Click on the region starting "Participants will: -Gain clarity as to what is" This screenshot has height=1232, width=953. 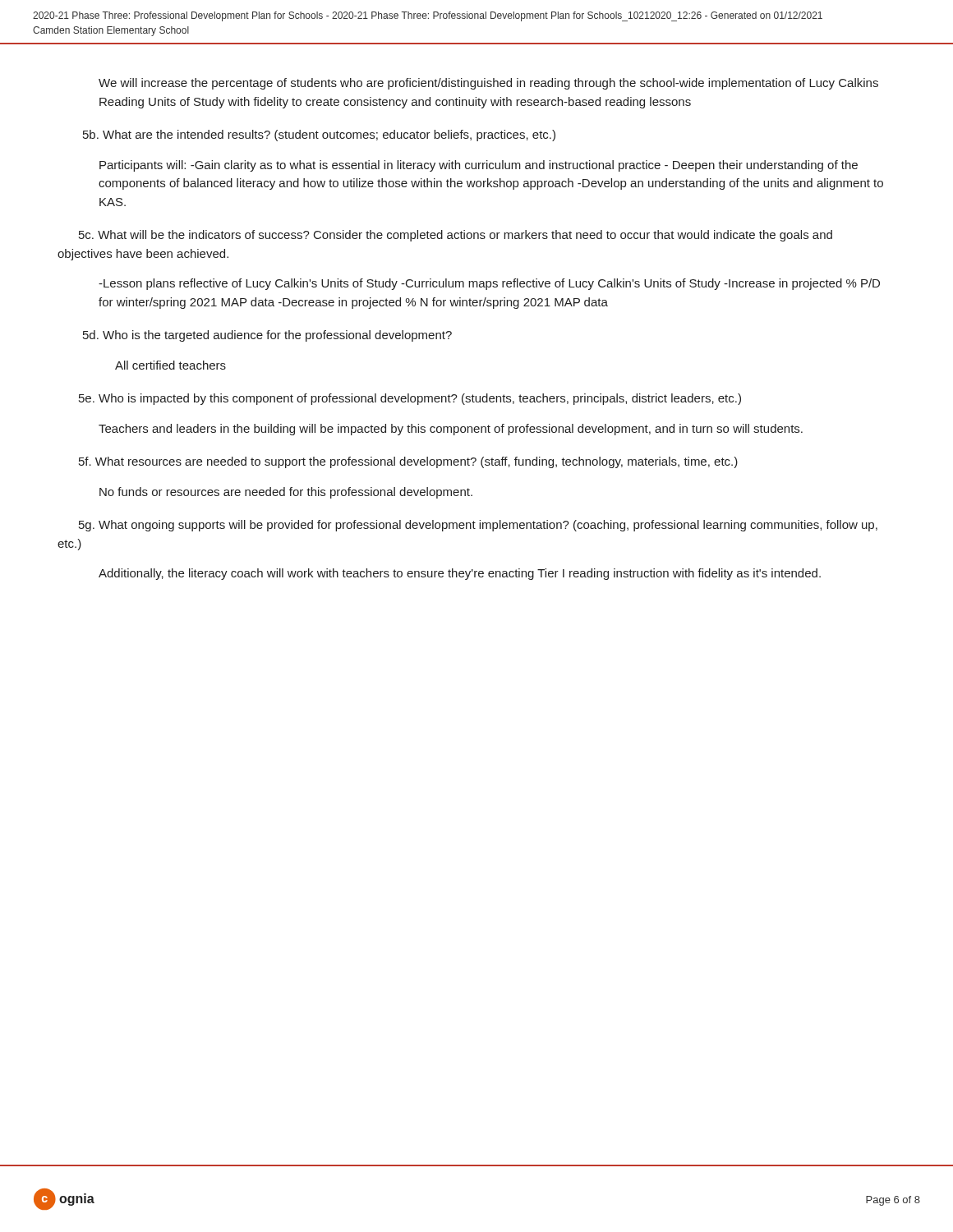click(x=491, y=183)
